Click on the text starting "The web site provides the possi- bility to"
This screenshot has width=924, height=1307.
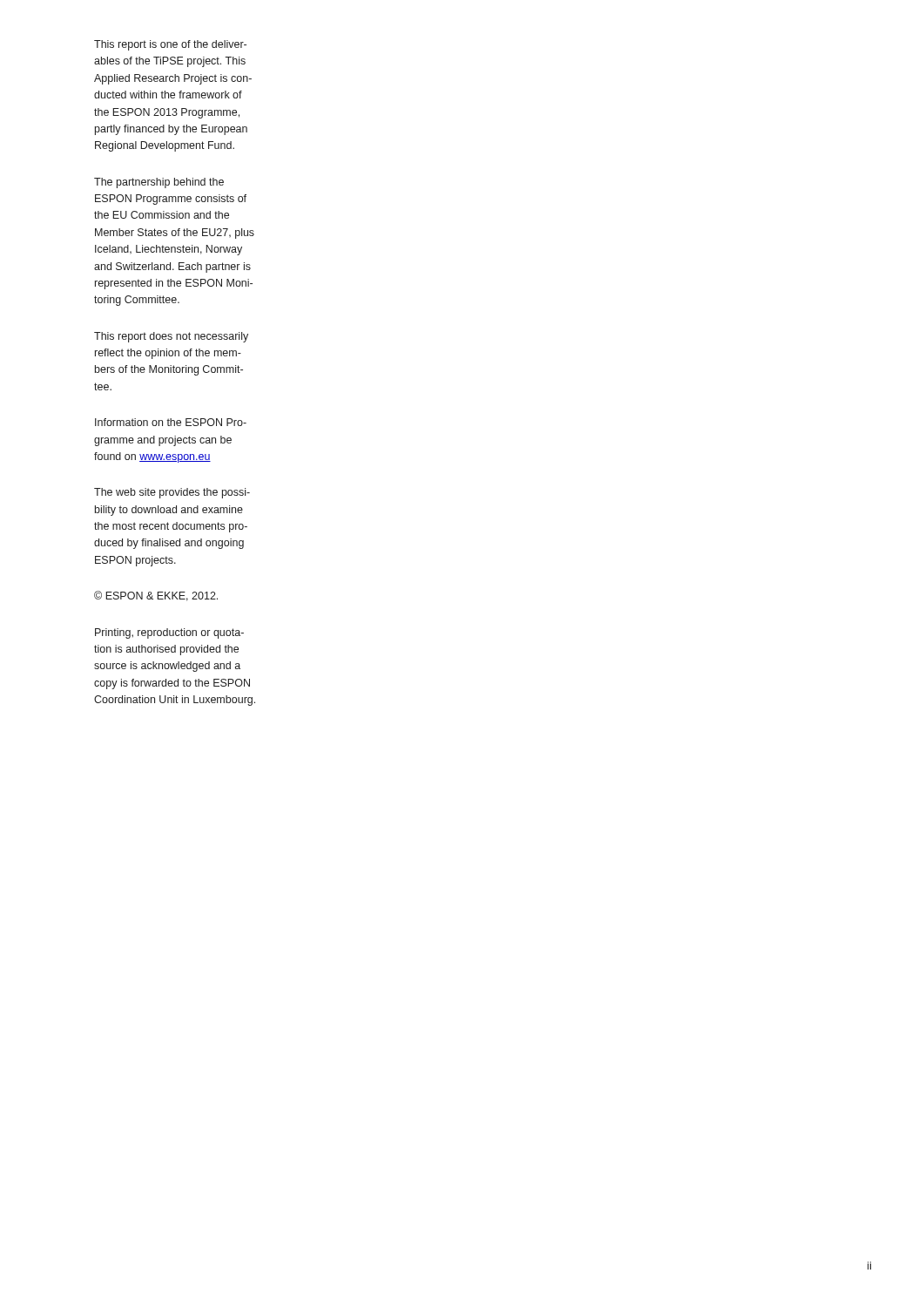172,526
